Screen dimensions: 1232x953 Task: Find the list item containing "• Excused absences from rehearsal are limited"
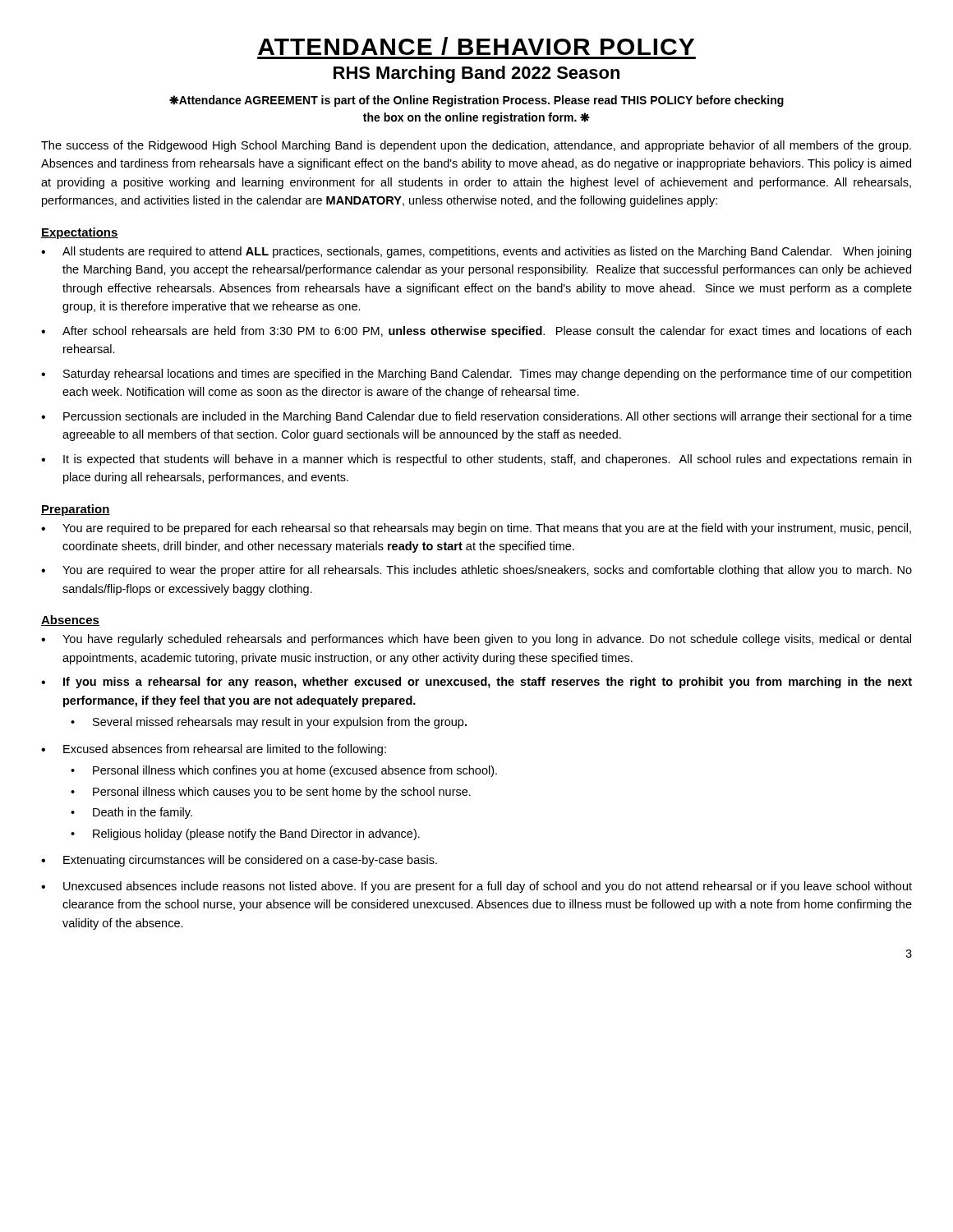[x=476, y=792]
